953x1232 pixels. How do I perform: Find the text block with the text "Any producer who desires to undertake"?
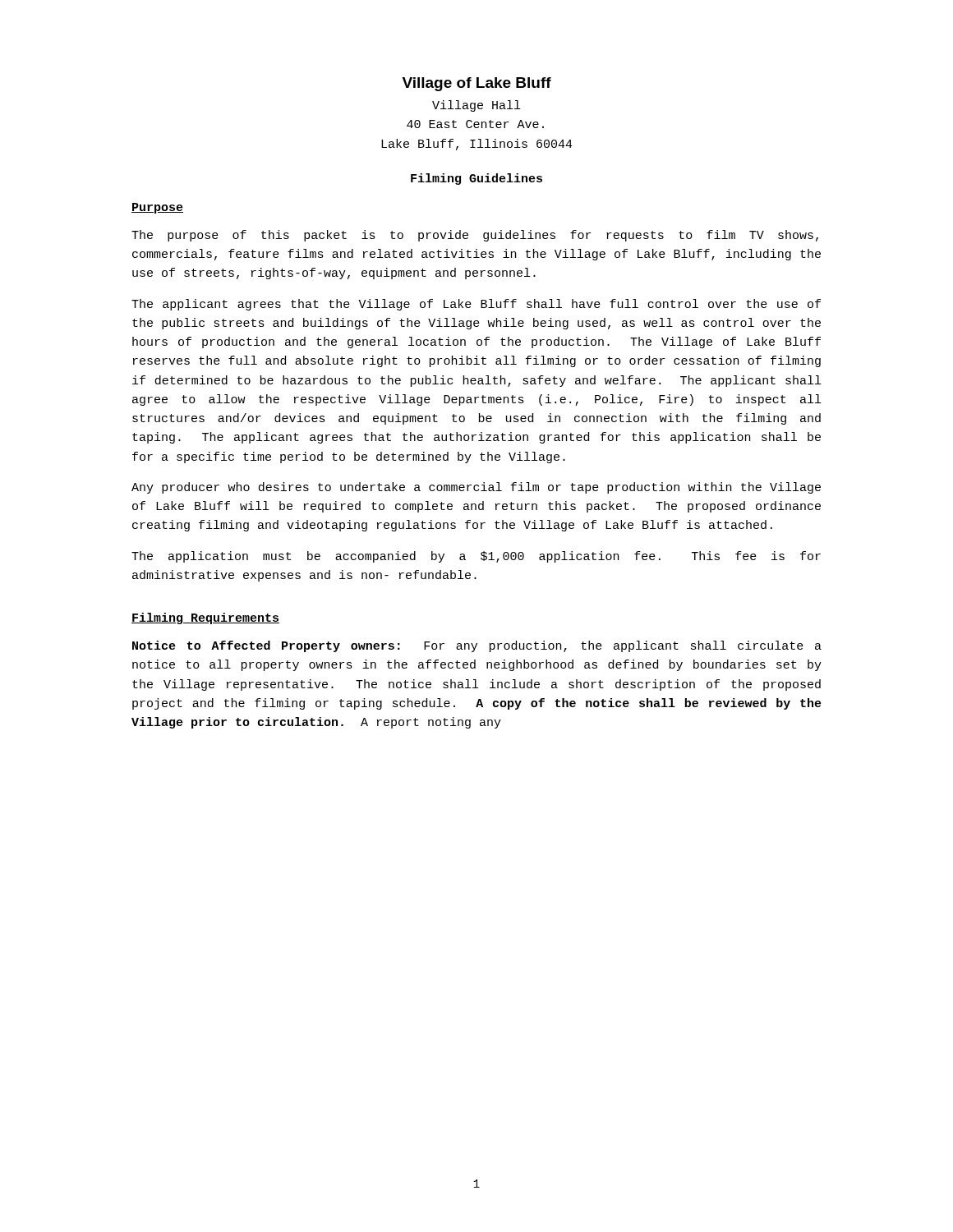[476, 507]
